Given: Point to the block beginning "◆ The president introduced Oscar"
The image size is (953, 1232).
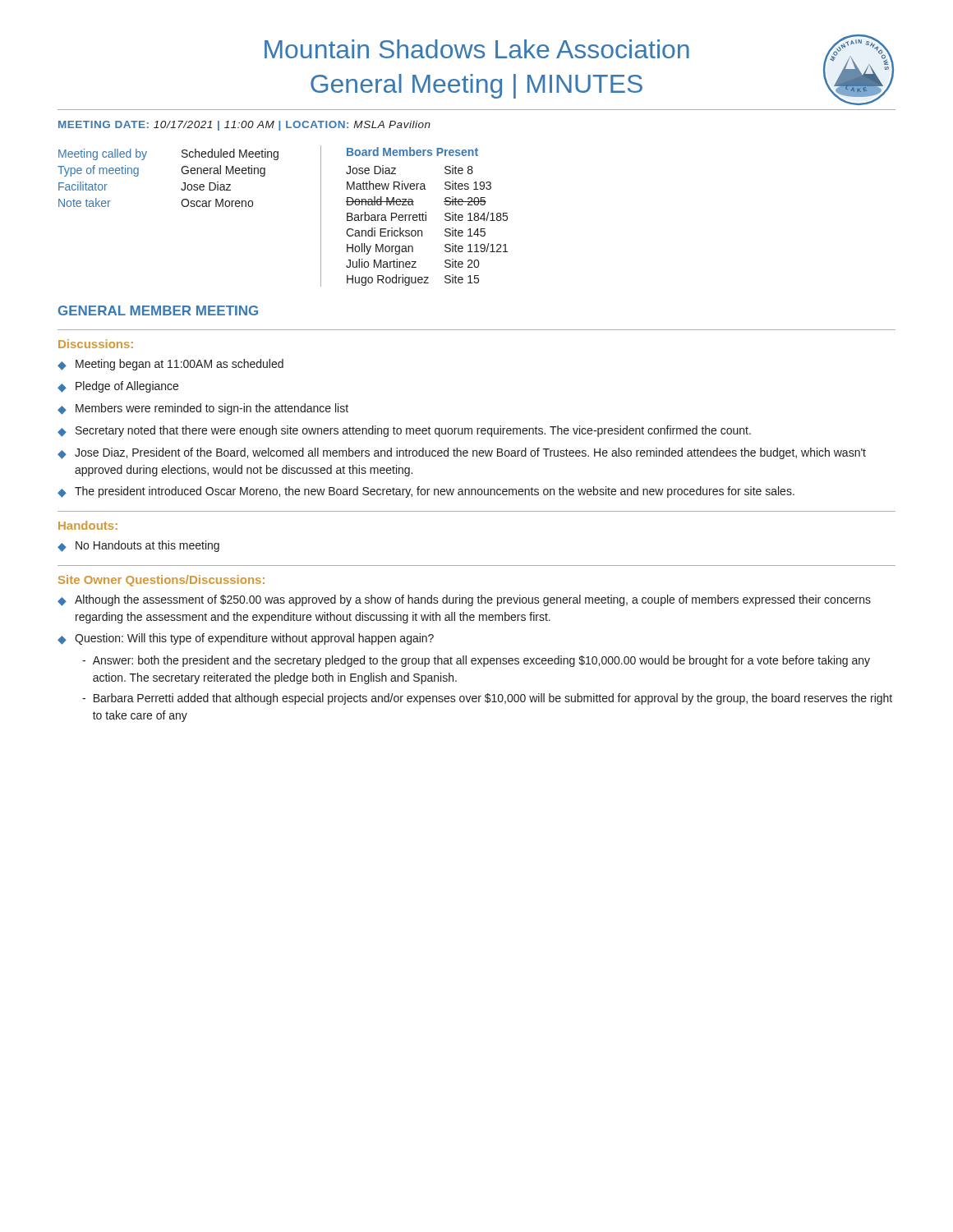Looking at the screenshot, I should click(x=476, y=492).
